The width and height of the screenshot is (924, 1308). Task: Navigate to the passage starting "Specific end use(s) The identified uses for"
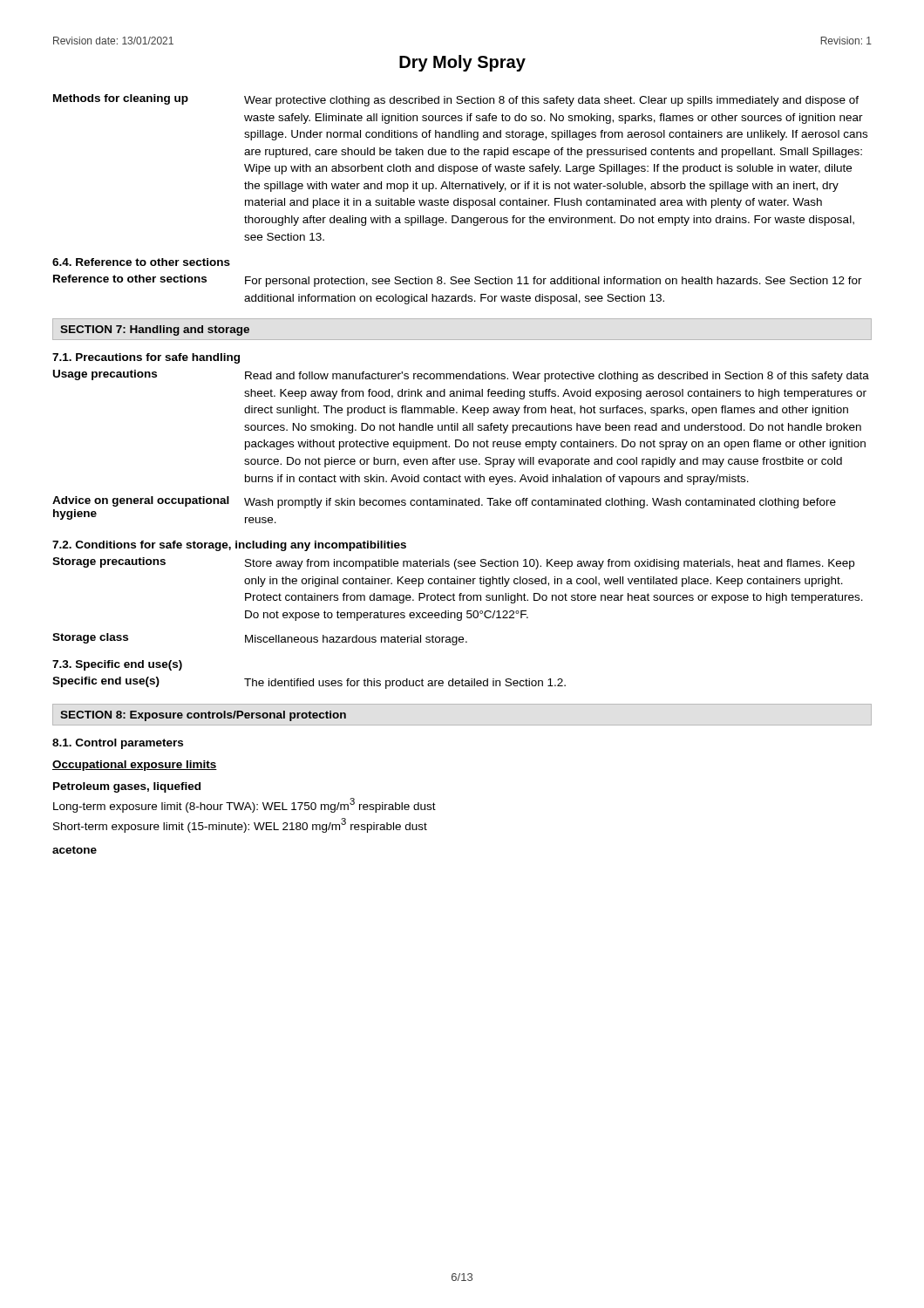(x=462, y=683)
